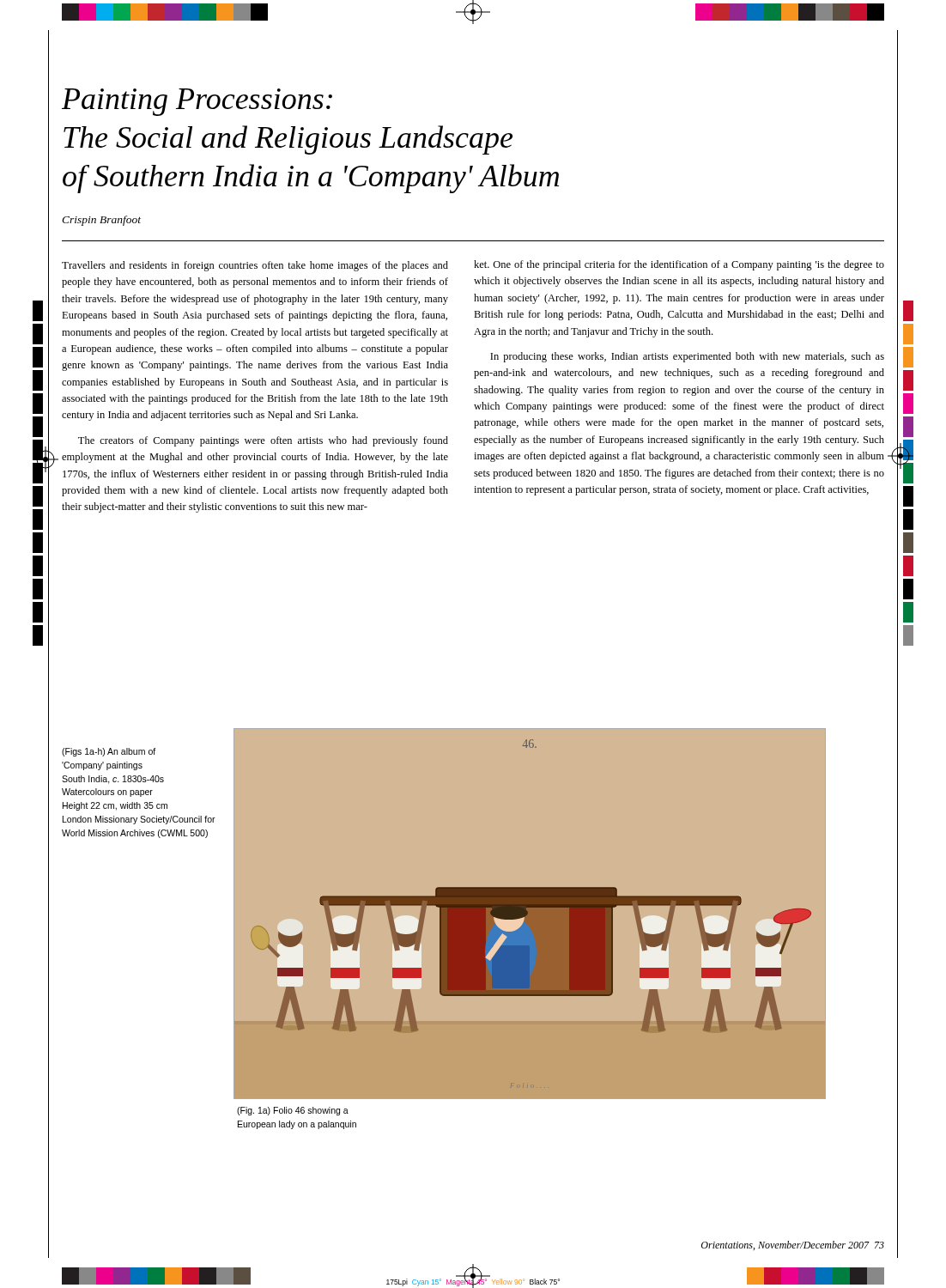This screenshot has width=946, height=1288.
Task: Find a illustration
Action: click(530, 914)
